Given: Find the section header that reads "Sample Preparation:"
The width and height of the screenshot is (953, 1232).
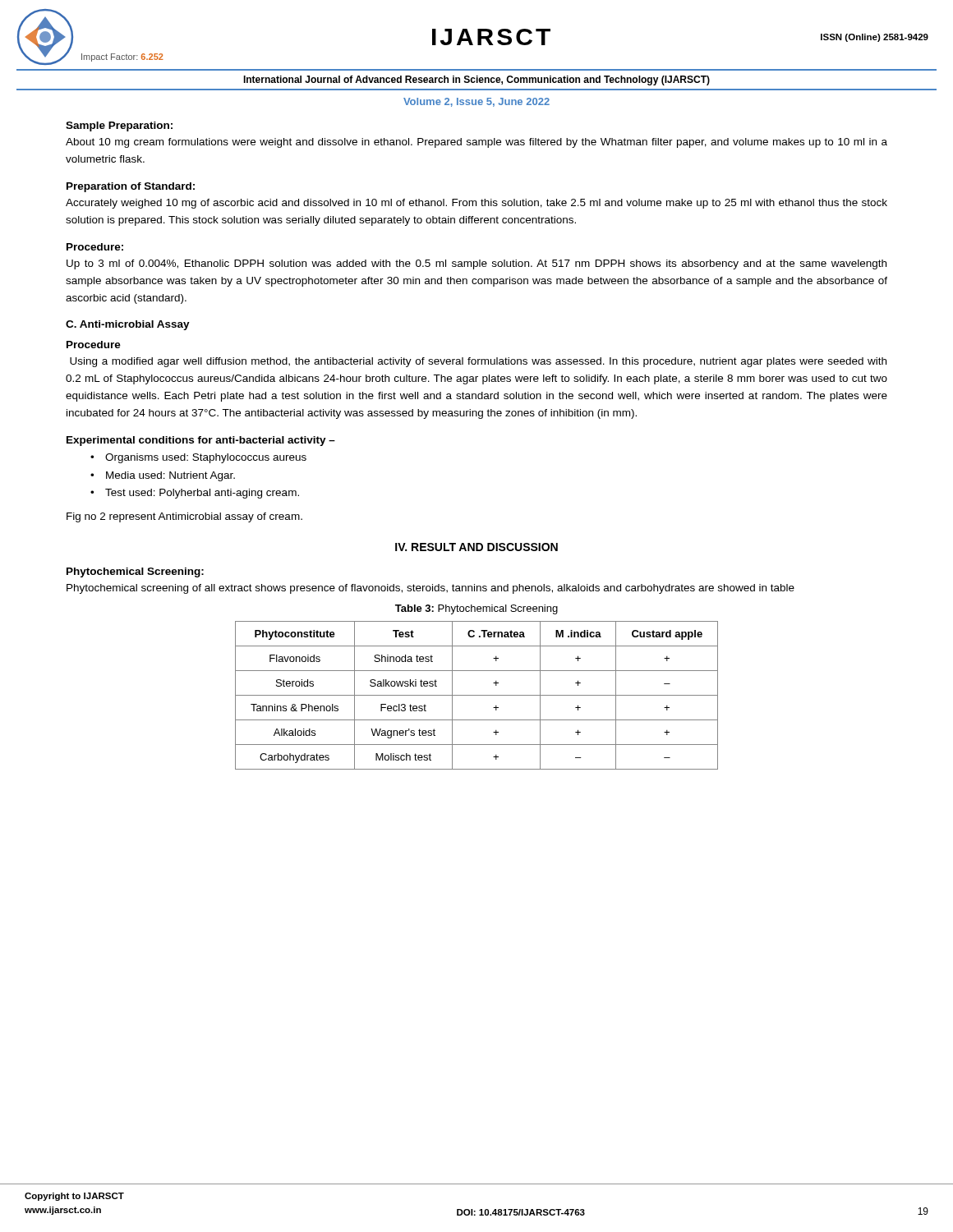Looking at the screenshot, I should pos(120,125).
